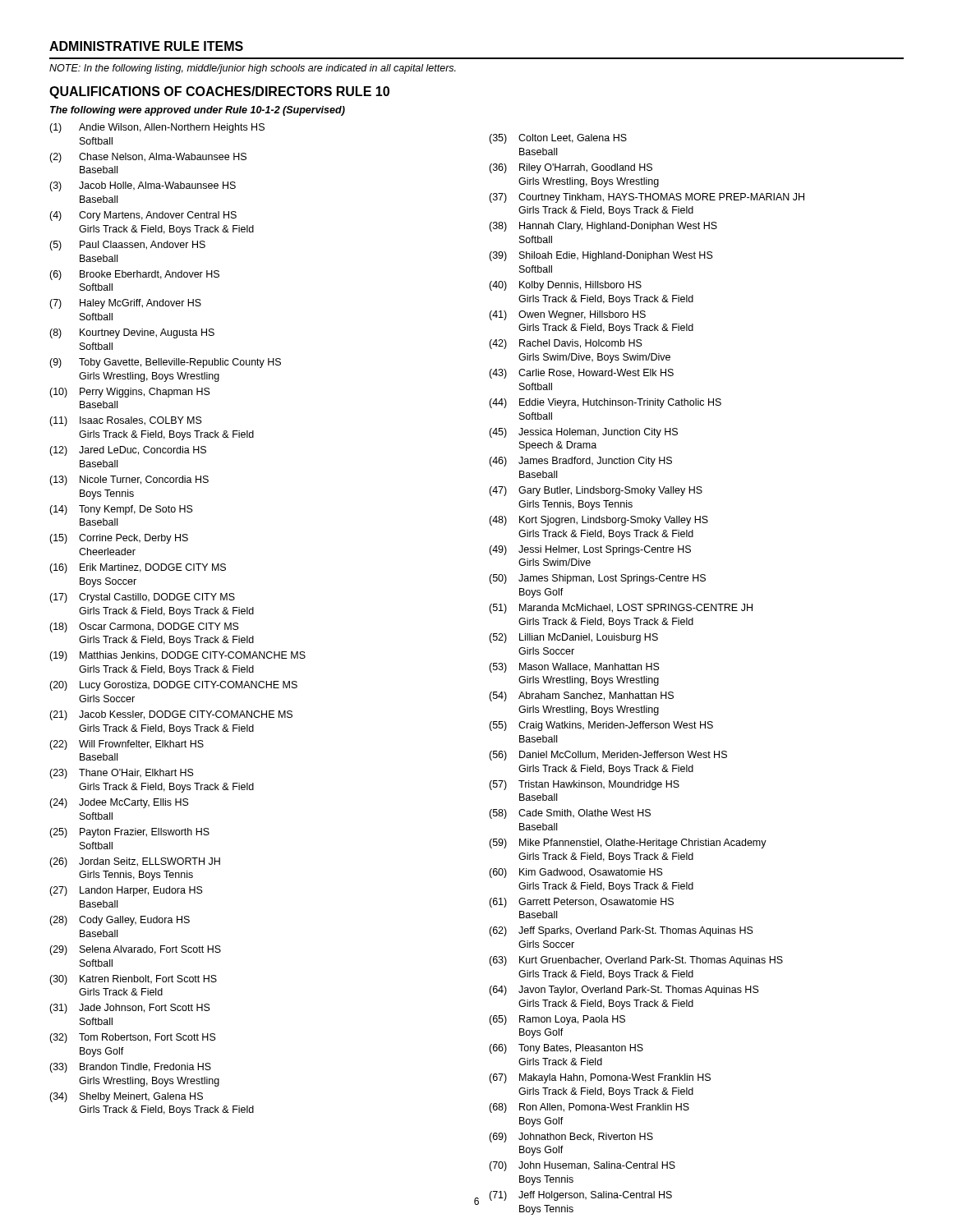The height and width of the screenshot is (1232, 953).
Task: Point to the text starting "(60)Kim Gadwood, Osawatomie"
Action: tap(696, 879)
